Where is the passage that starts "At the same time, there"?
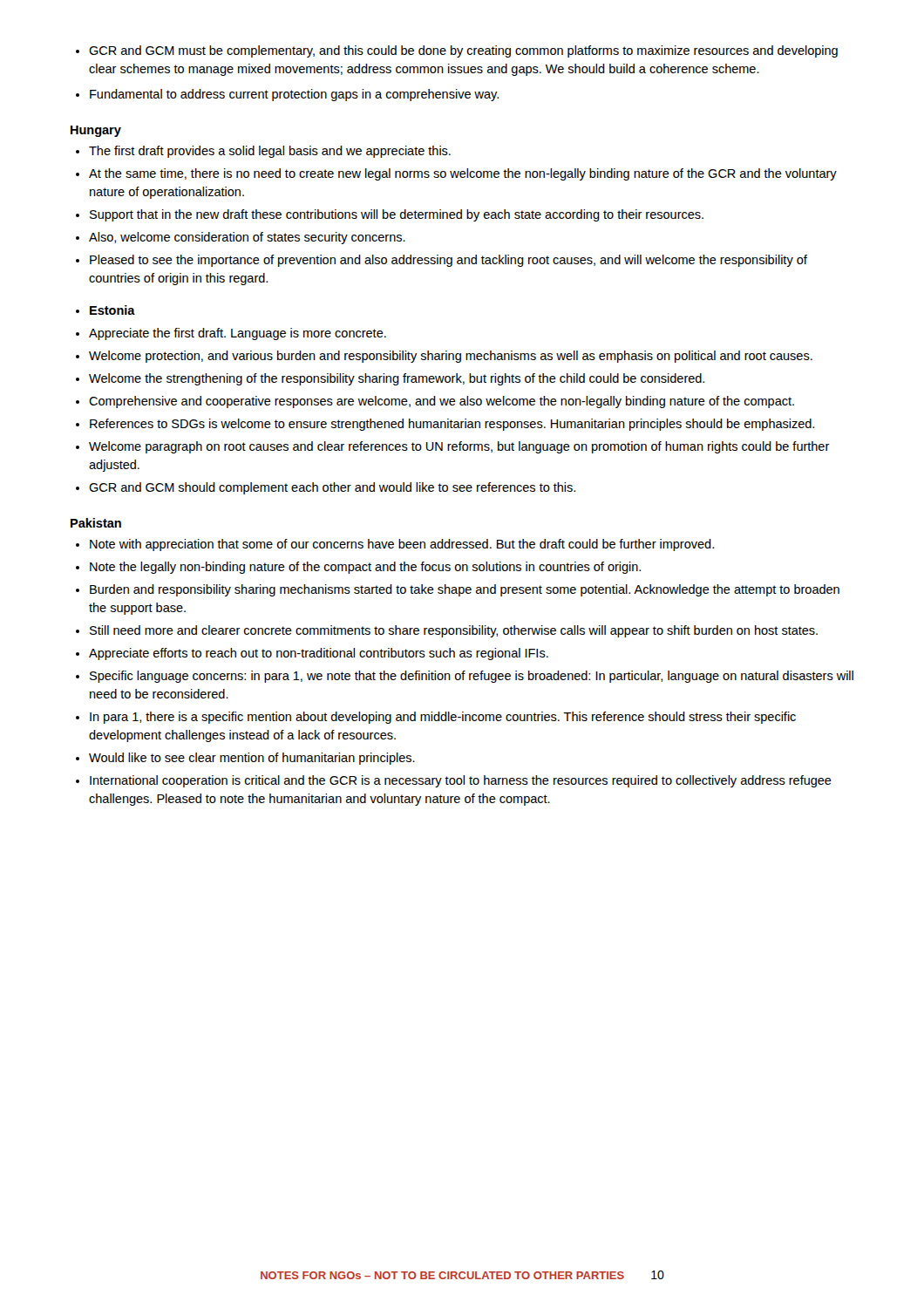 point(463,183)
